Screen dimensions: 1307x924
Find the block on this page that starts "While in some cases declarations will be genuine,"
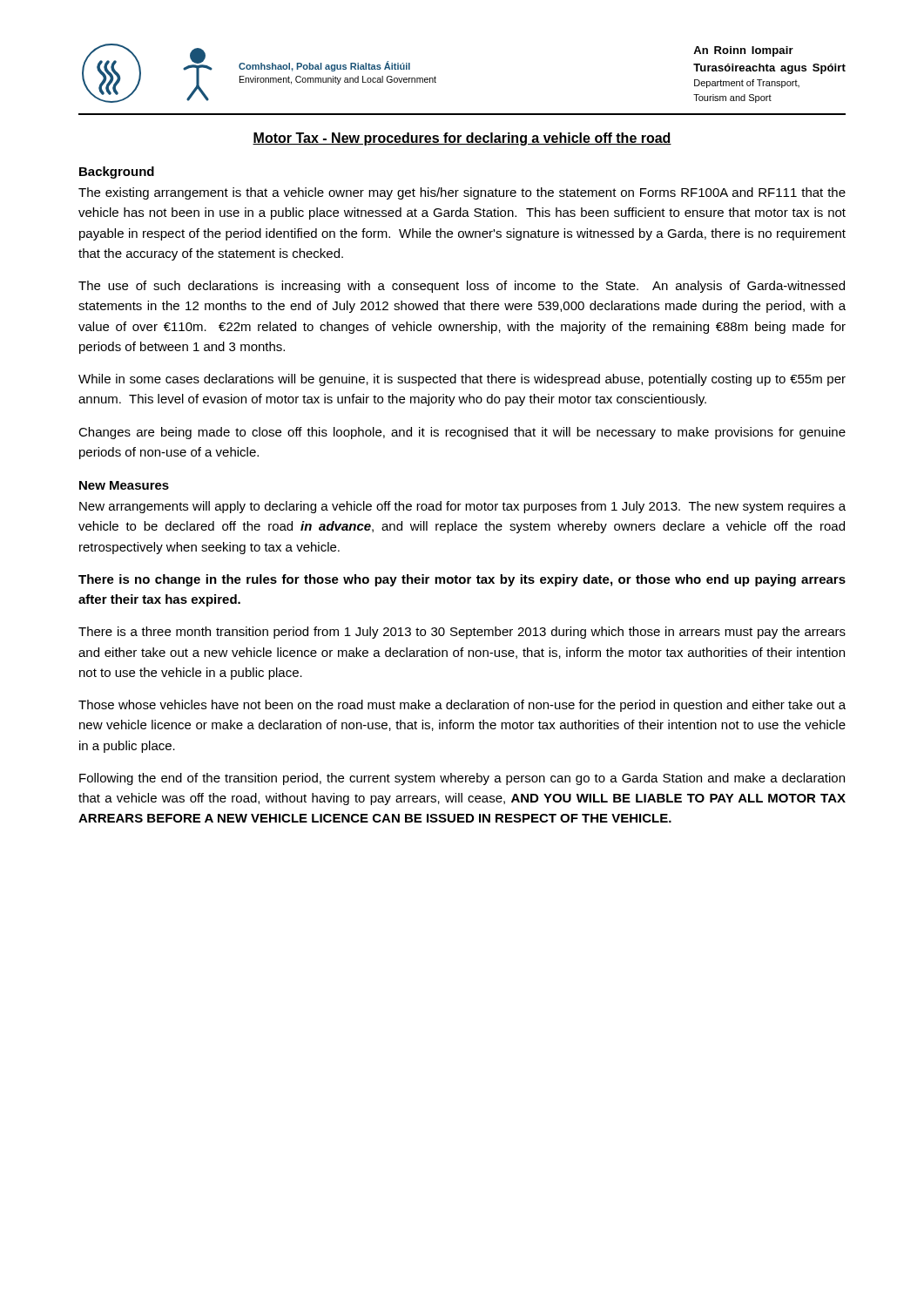click(462, 389)
